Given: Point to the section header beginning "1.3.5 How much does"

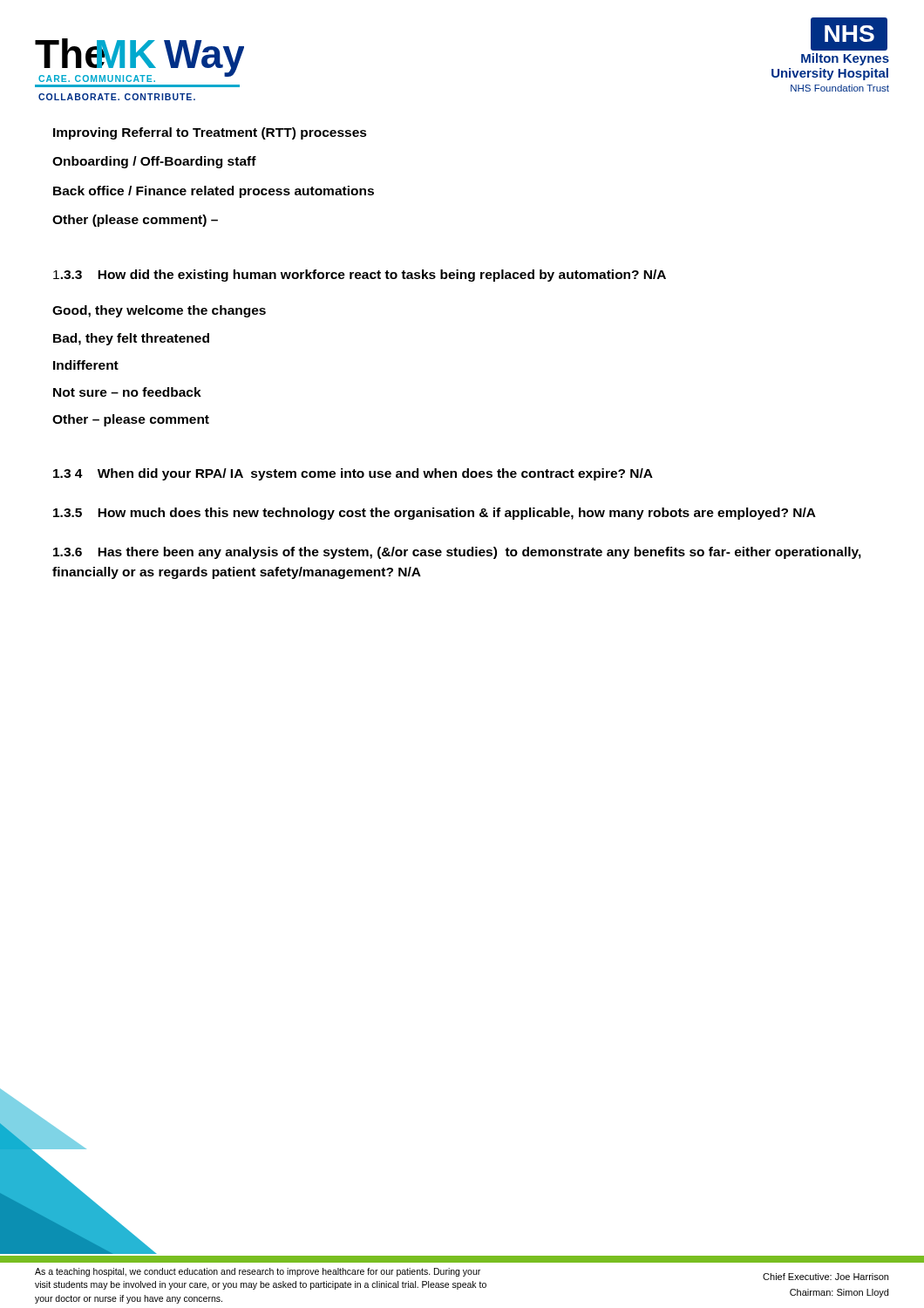Looking at the screenshot, I should (434, 512).
